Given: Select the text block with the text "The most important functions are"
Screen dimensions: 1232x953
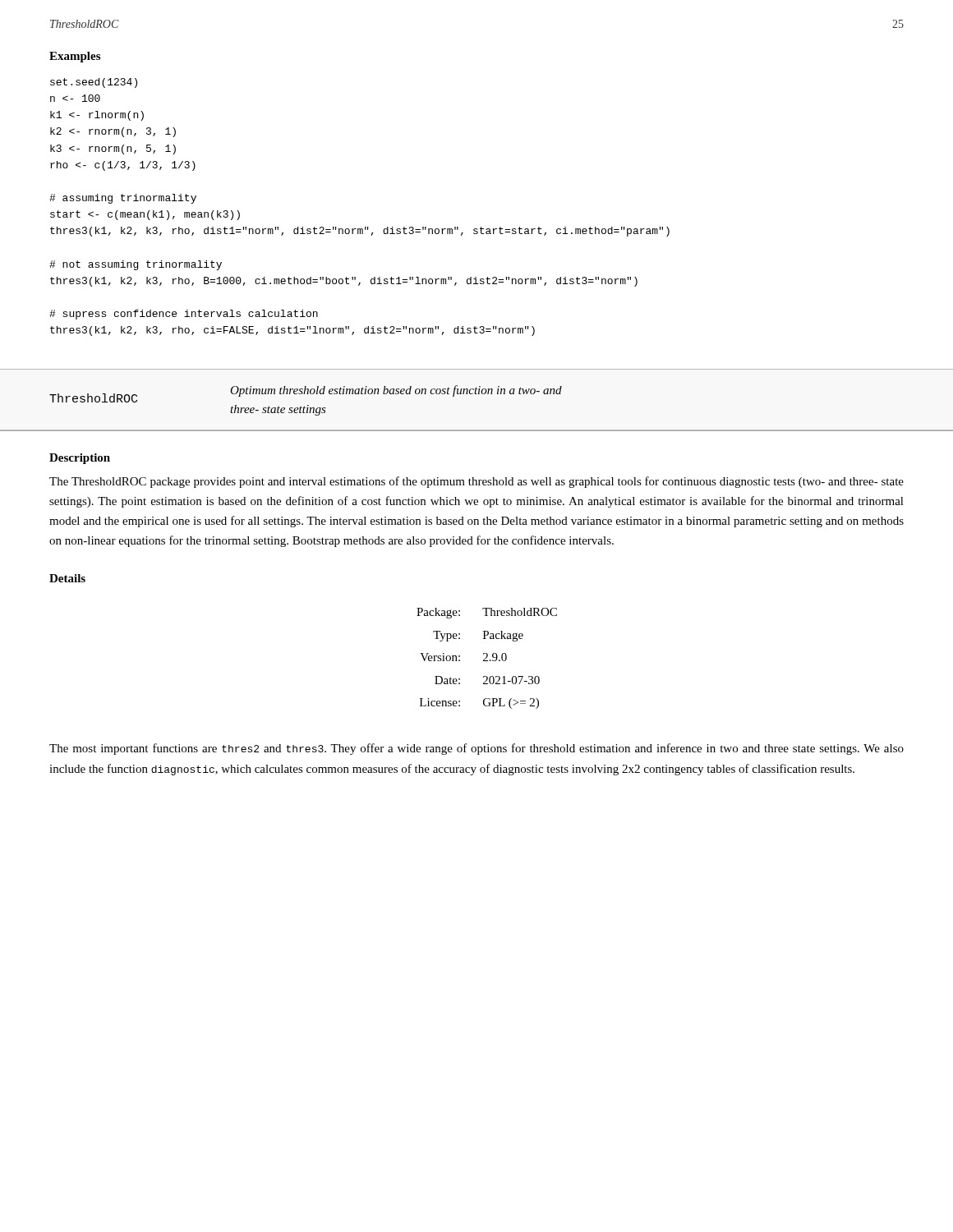Looking at the screenshot, I should 476,759.
